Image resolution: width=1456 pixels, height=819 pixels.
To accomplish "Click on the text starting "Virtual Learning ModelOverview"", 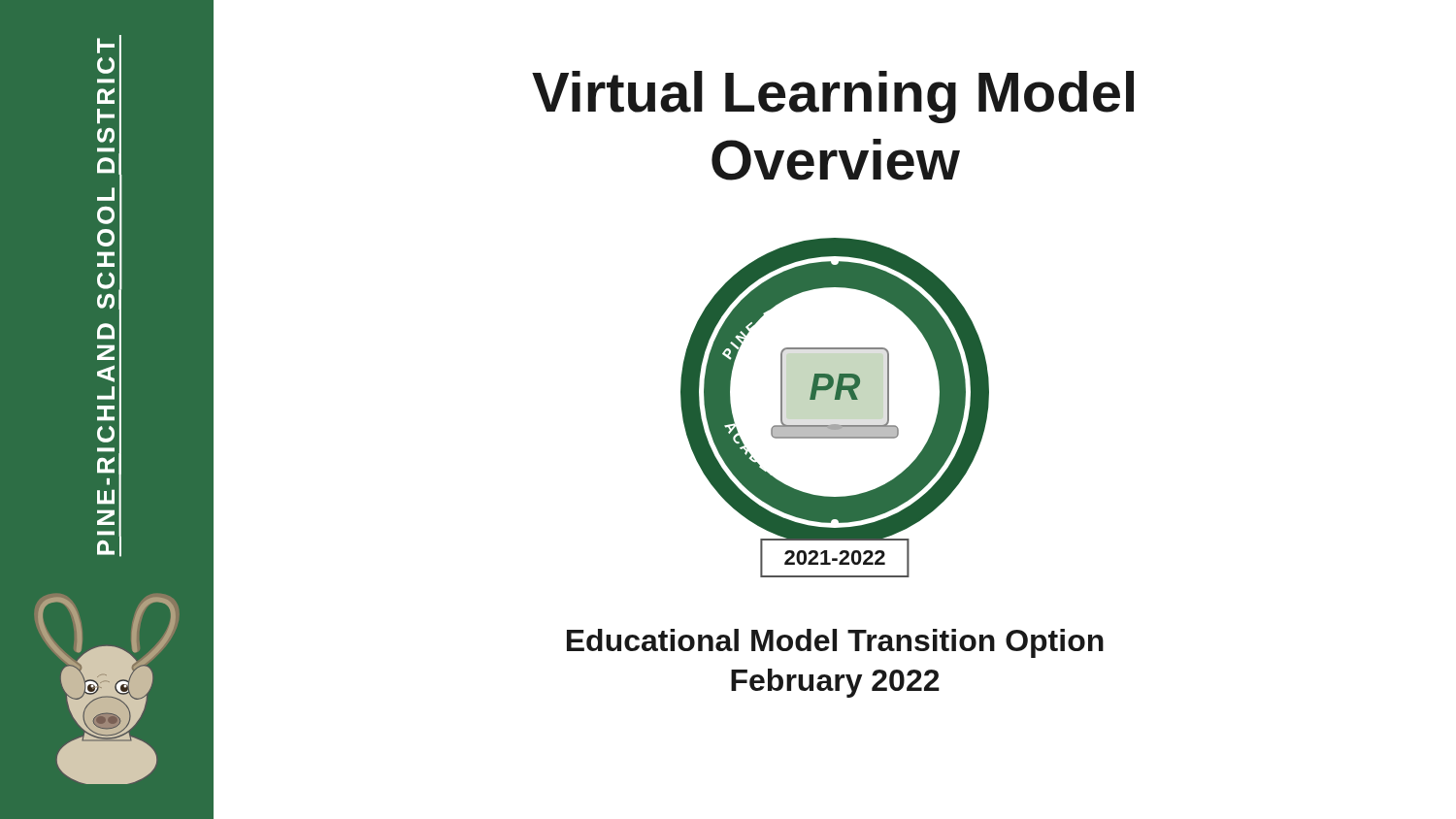I will (x=835, y=125).
